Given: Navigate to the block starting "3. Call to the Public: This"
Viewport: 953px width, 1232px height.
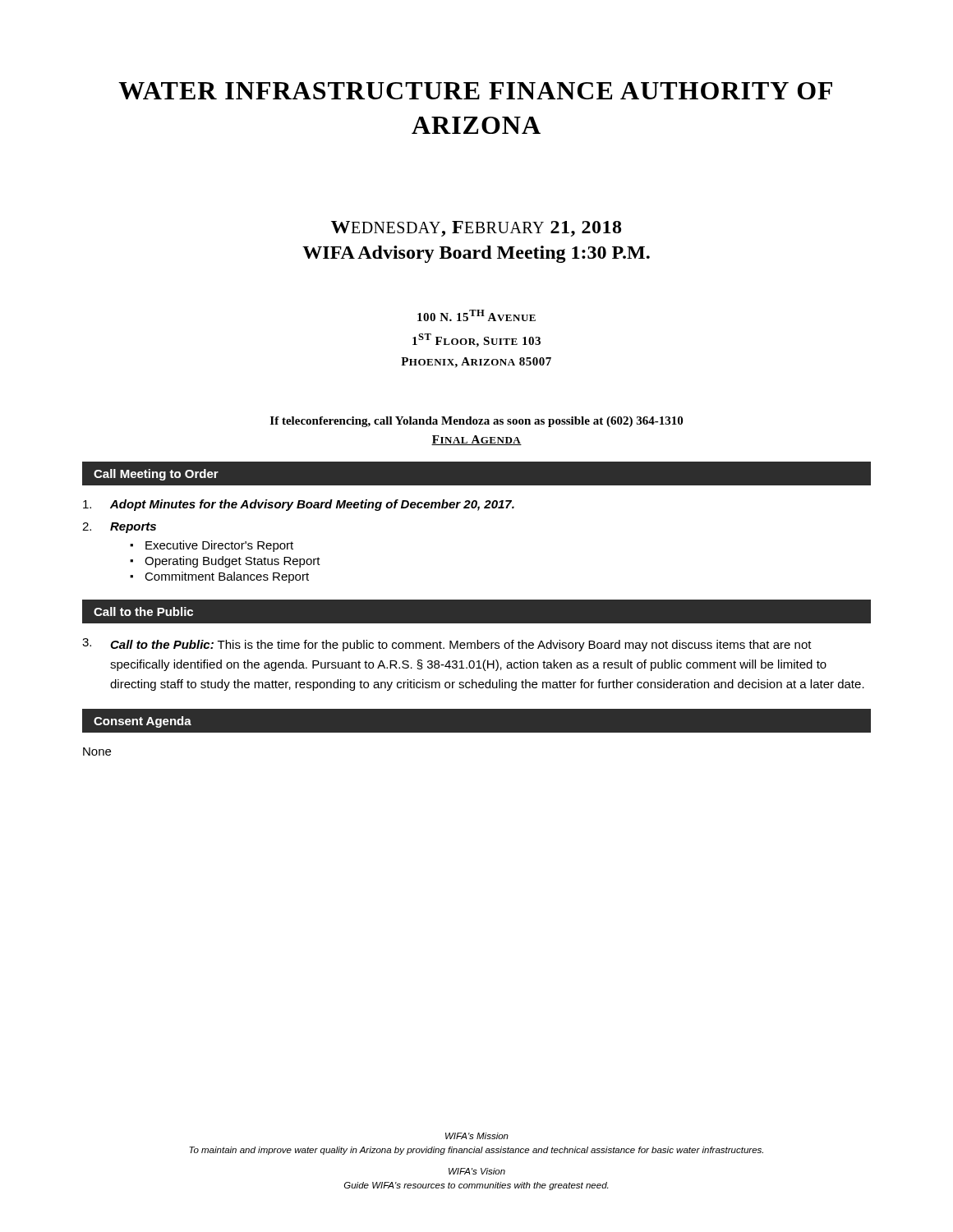Looking at the screenshot, I should click(x=476, y=664).
